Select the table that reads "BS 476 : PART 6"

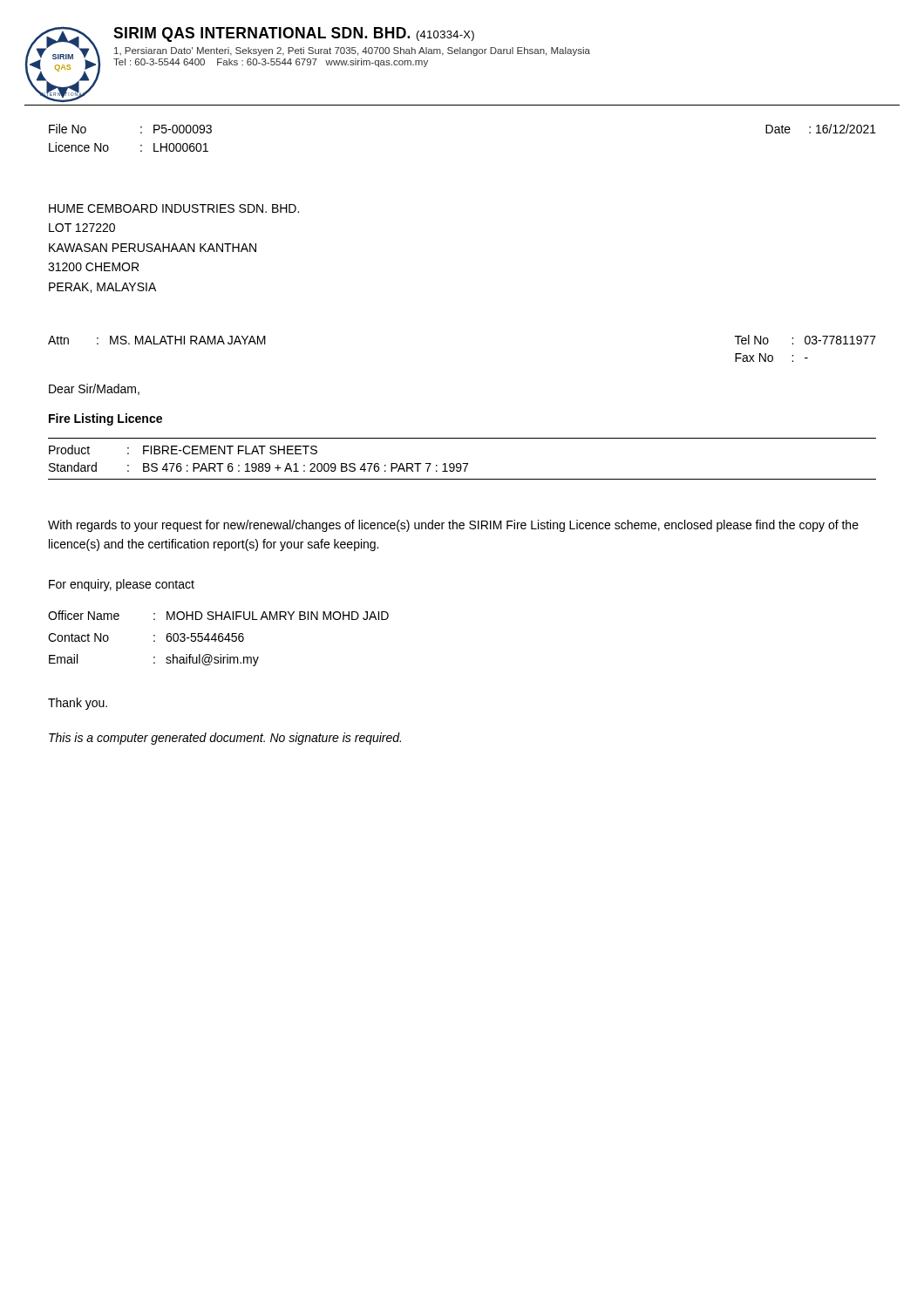pyautogui.click(x=462, y=459)
